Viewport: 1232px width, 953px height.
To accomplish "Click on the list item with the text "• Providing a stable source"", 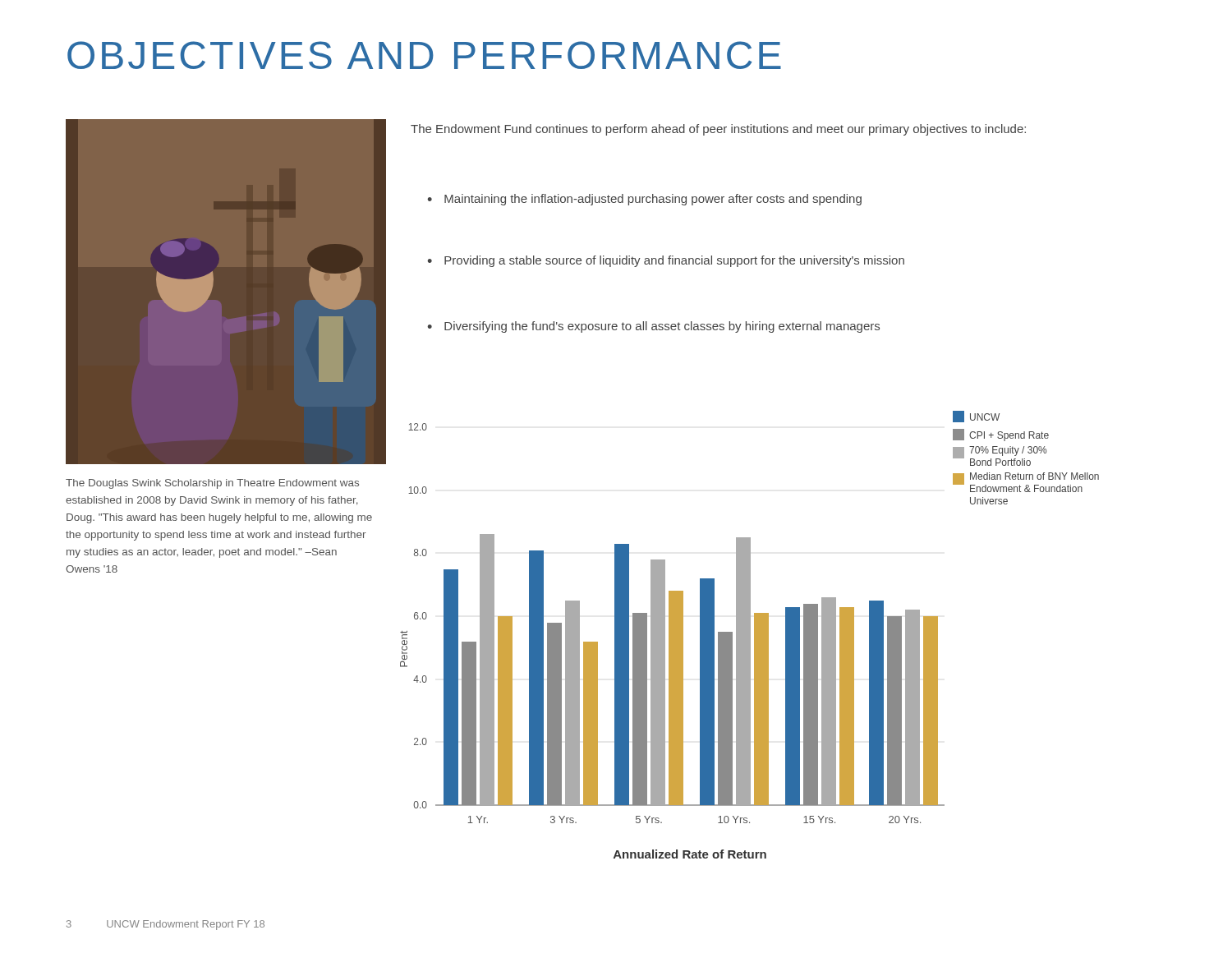I will (666, 262).
